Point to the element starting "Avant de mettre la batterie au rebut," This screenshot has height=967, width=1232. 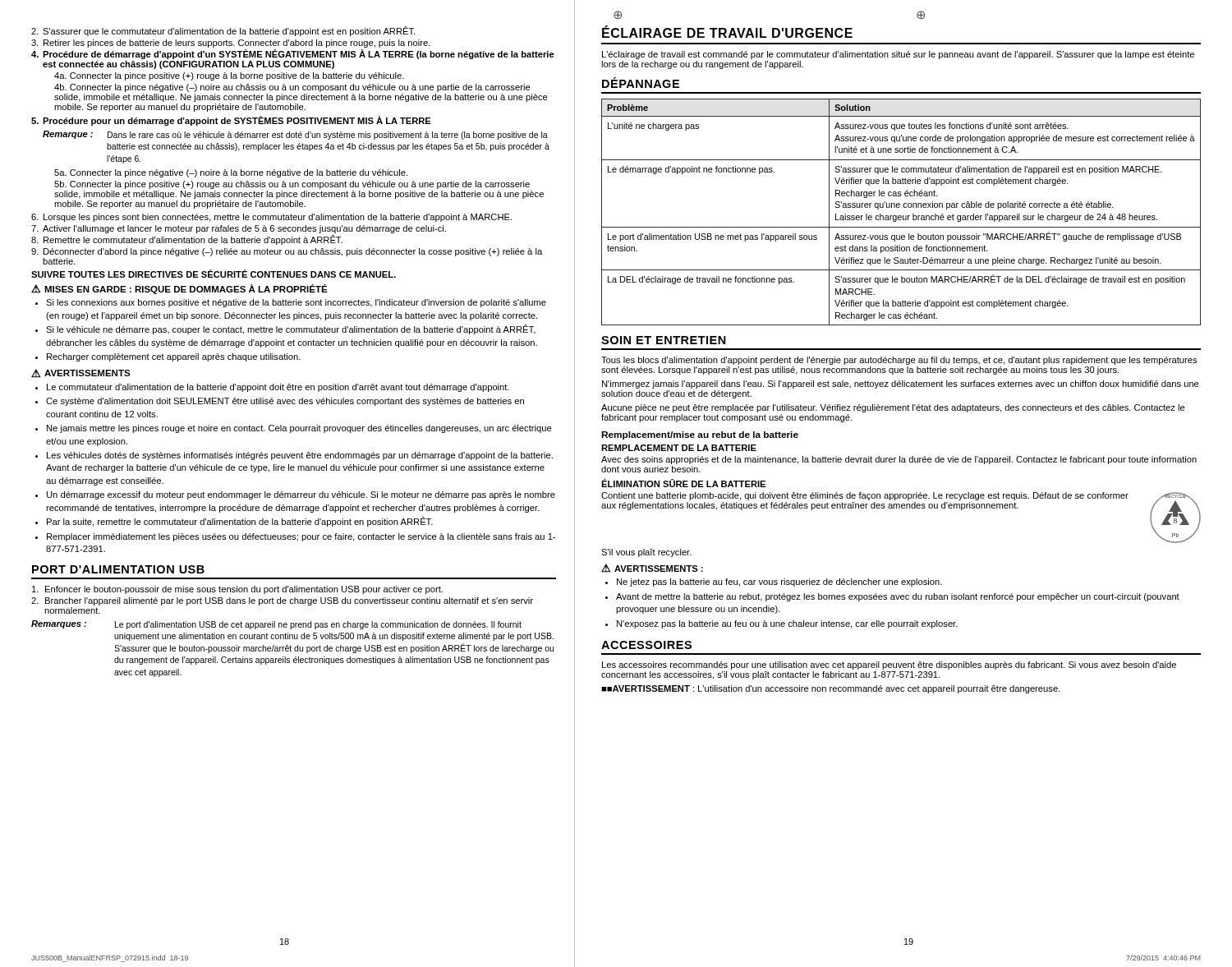(898, 603)
